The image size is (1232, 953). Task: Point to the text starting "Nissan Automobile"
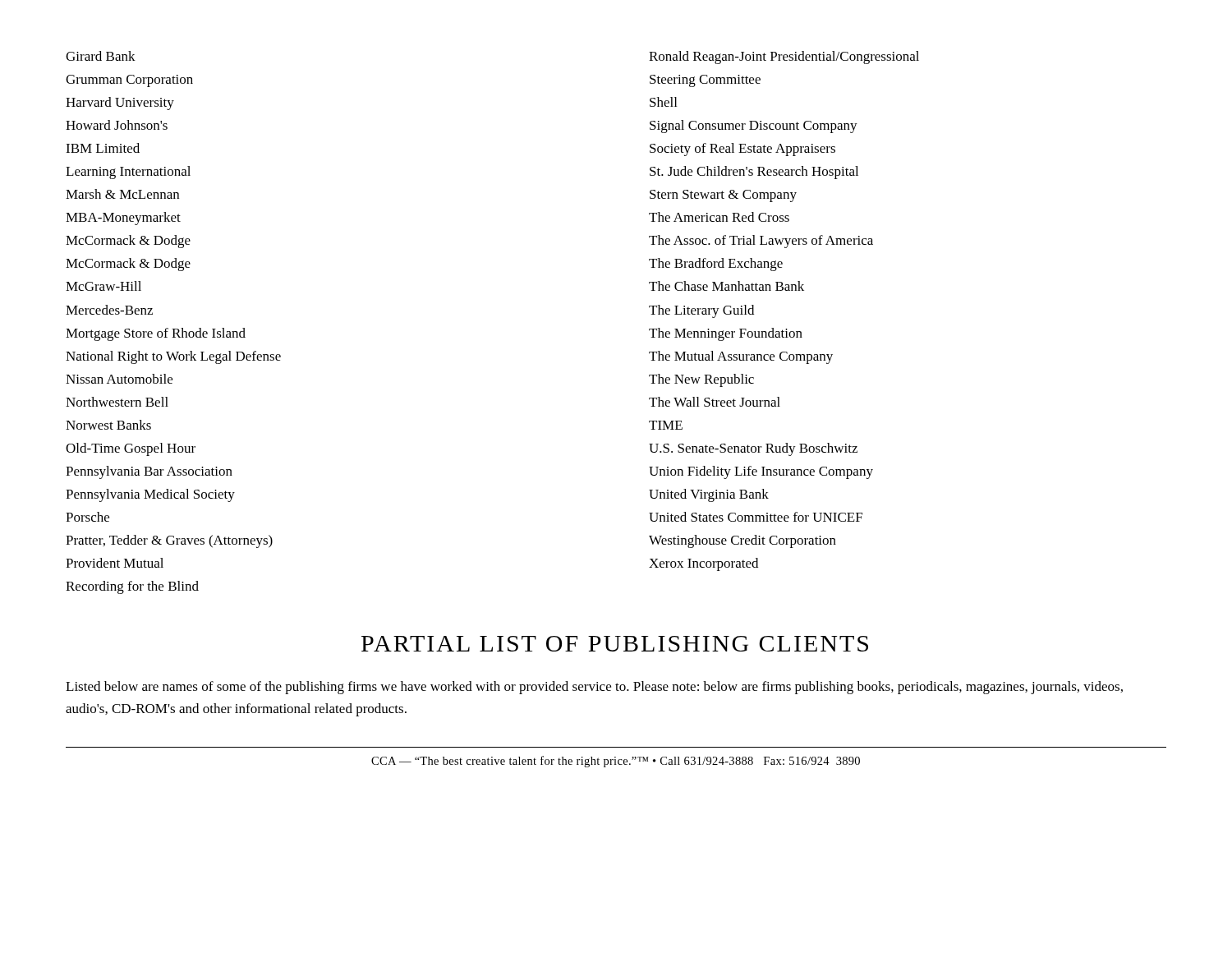click(x=119, y=379)
